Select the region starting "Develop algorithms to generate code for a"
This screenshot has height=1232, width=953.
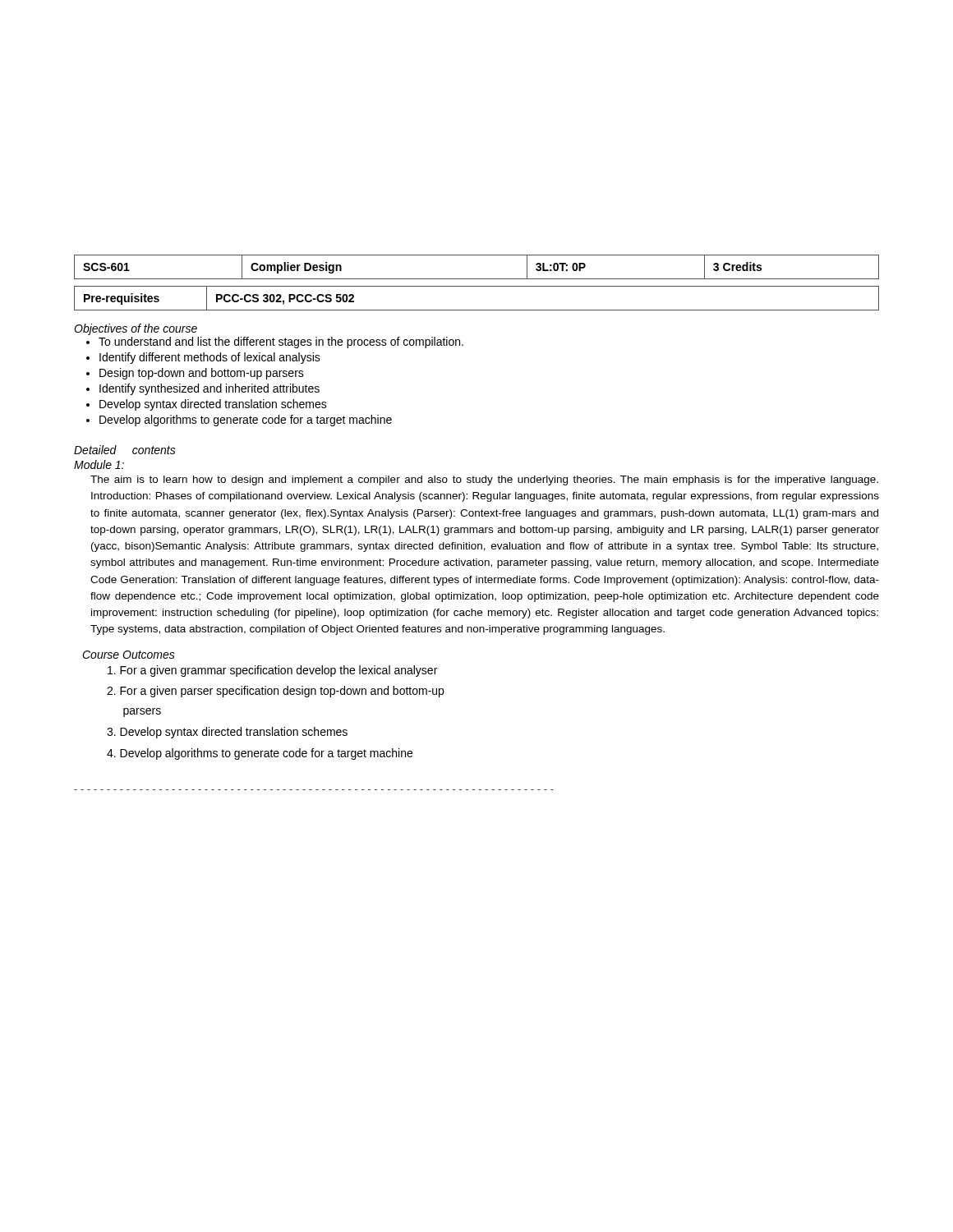[x=246, y=421]
